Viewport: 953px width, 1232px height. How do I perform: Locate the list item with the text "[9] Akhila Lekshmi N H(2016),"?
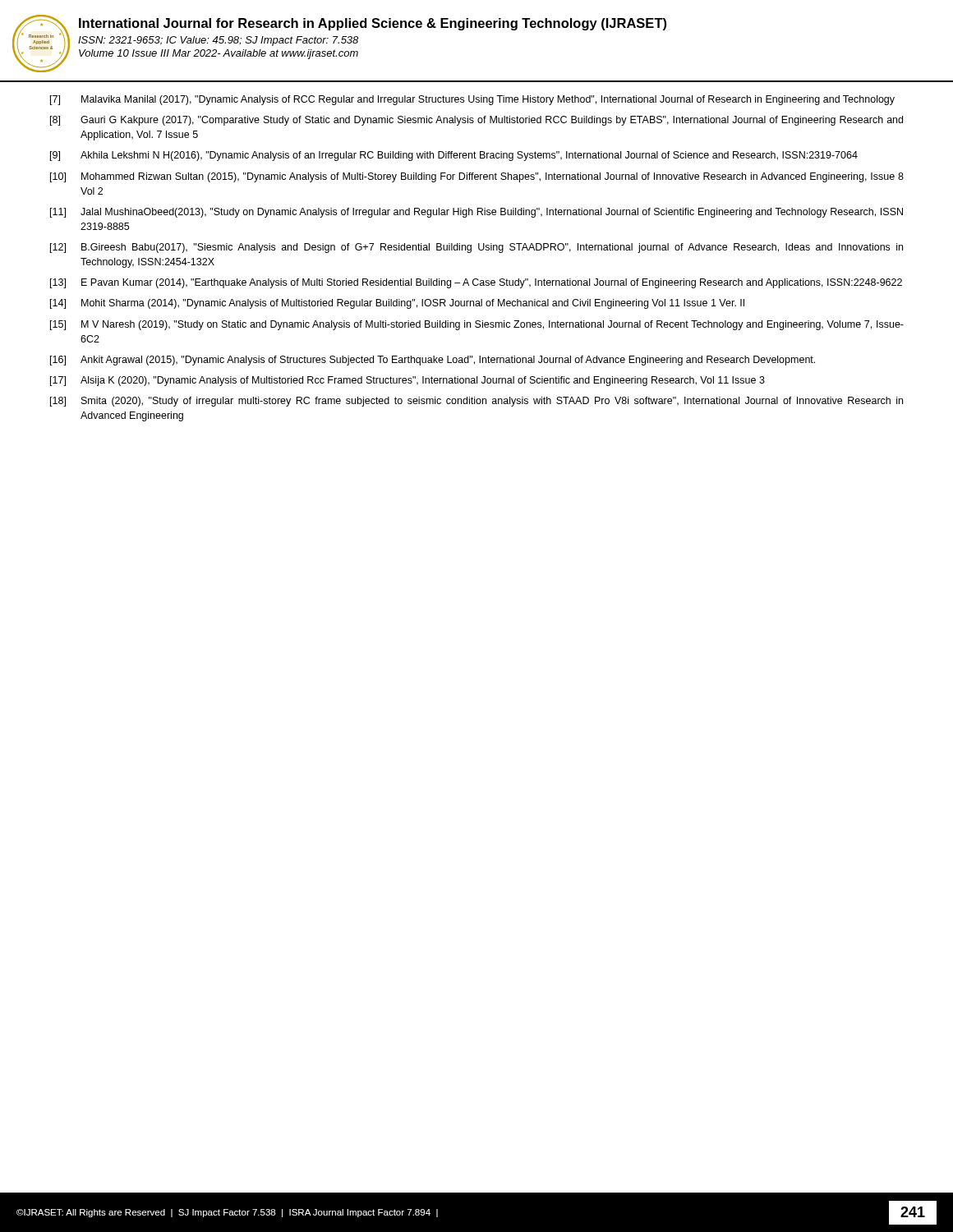(476, 156)
